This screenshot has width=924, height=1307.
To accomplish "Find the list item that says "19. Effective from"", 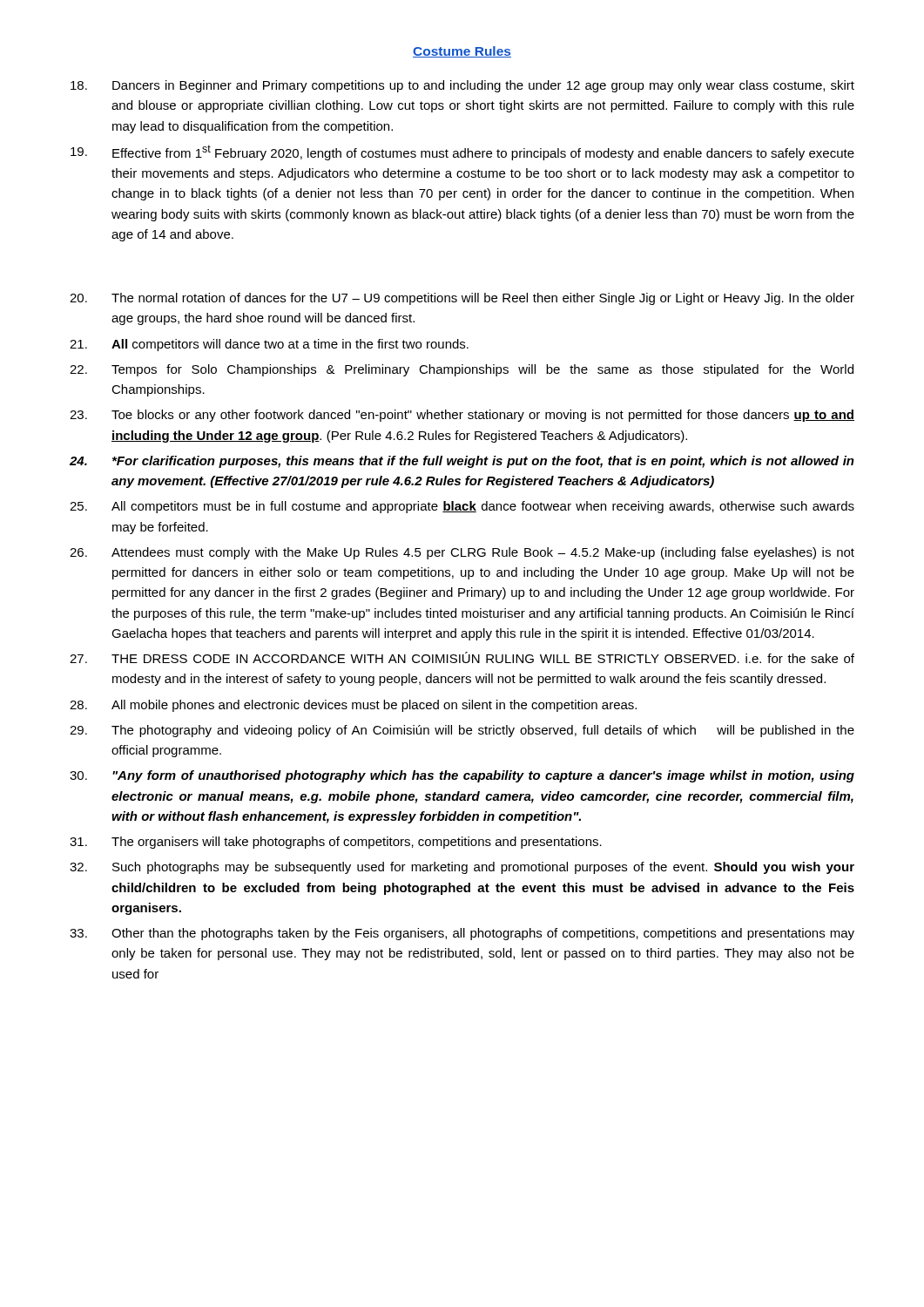I will click(462, 192).
